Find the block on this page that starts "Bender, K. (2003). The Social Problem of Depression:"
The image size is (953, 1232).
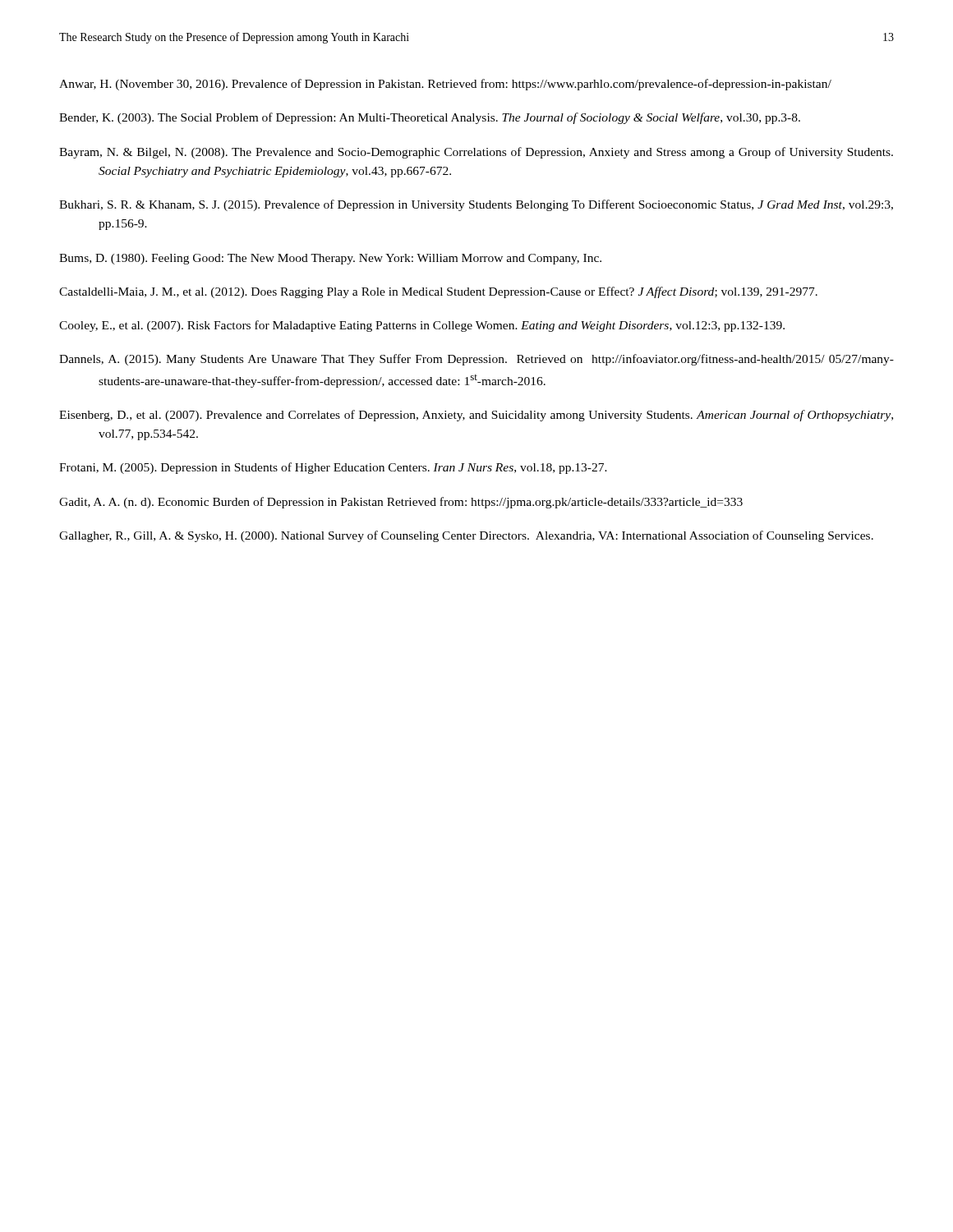tap(476, 117)
